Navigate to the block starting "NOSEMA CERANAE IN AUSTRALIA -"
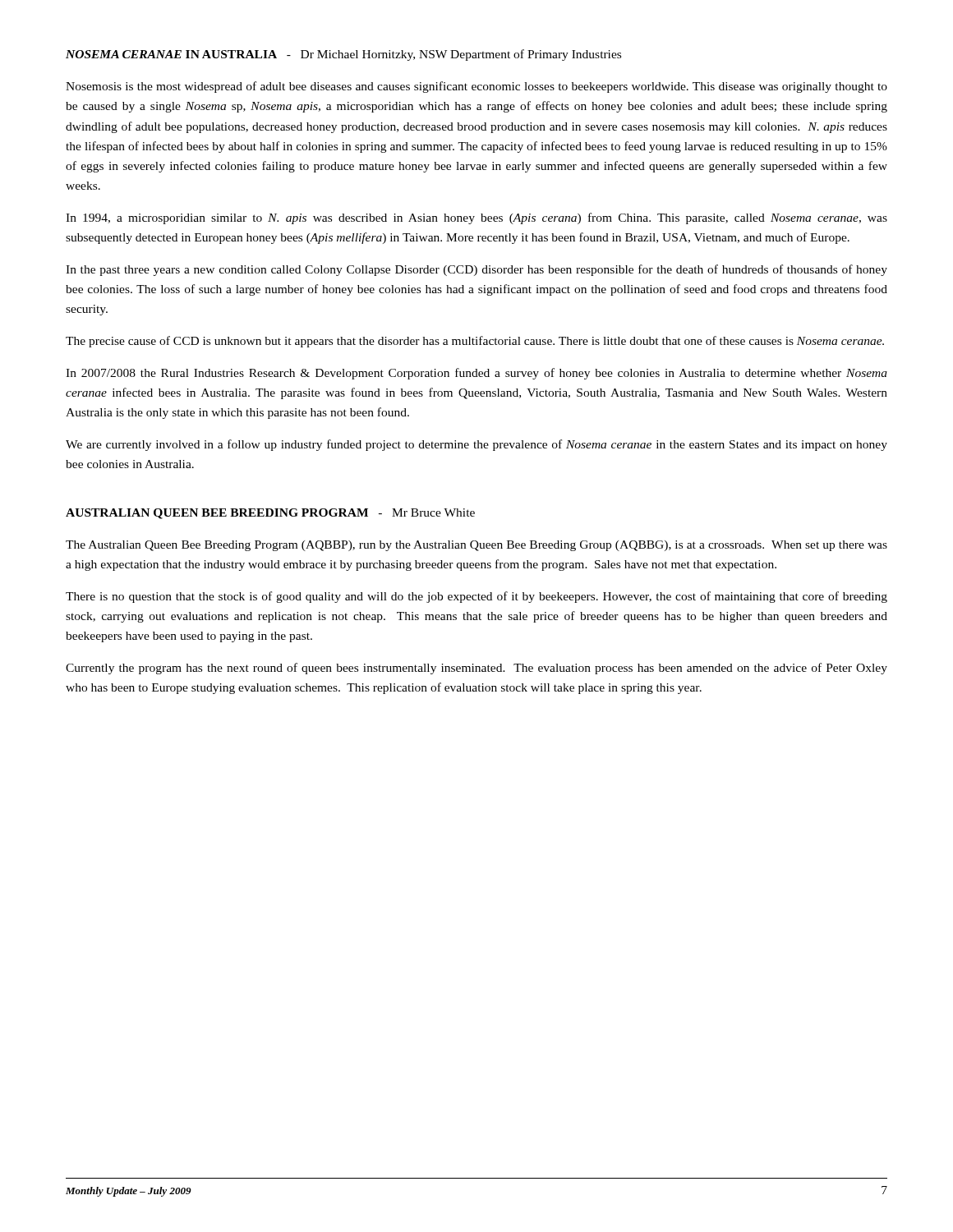 point(344,54)
